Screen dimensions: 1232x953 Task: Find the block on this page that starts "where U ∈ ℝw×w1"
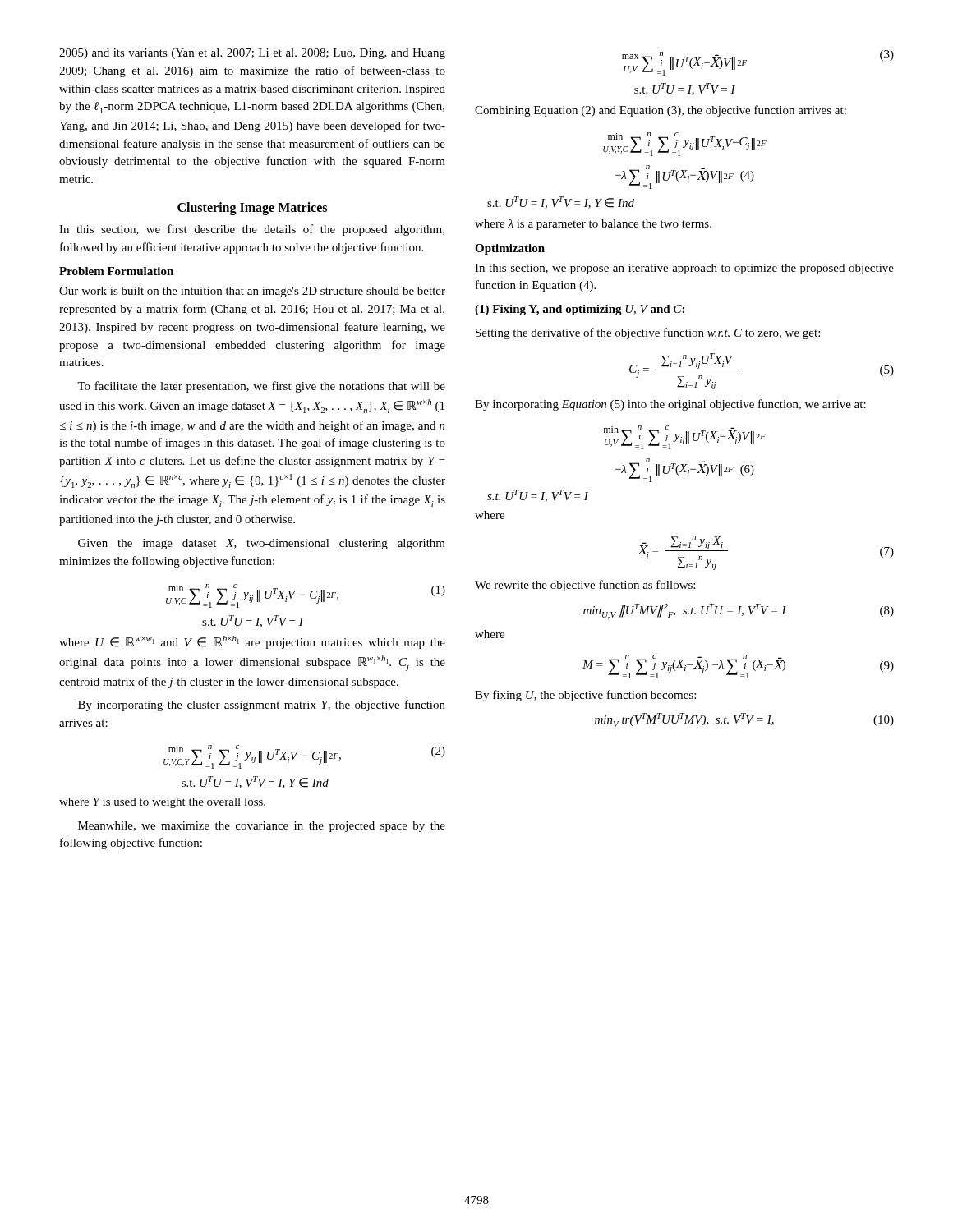pos(252,683)
